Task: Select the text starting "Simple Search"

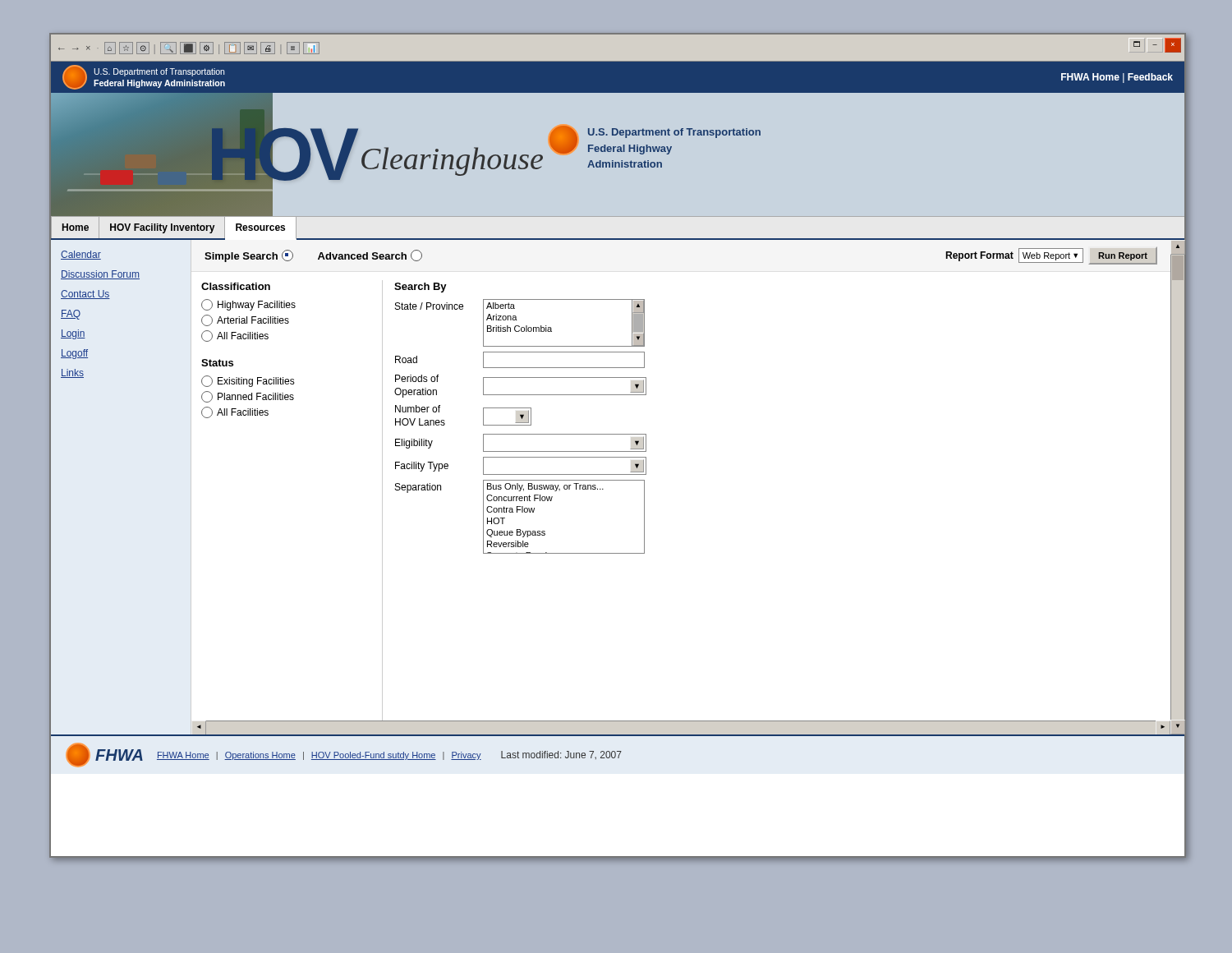Action: [249, 255]
